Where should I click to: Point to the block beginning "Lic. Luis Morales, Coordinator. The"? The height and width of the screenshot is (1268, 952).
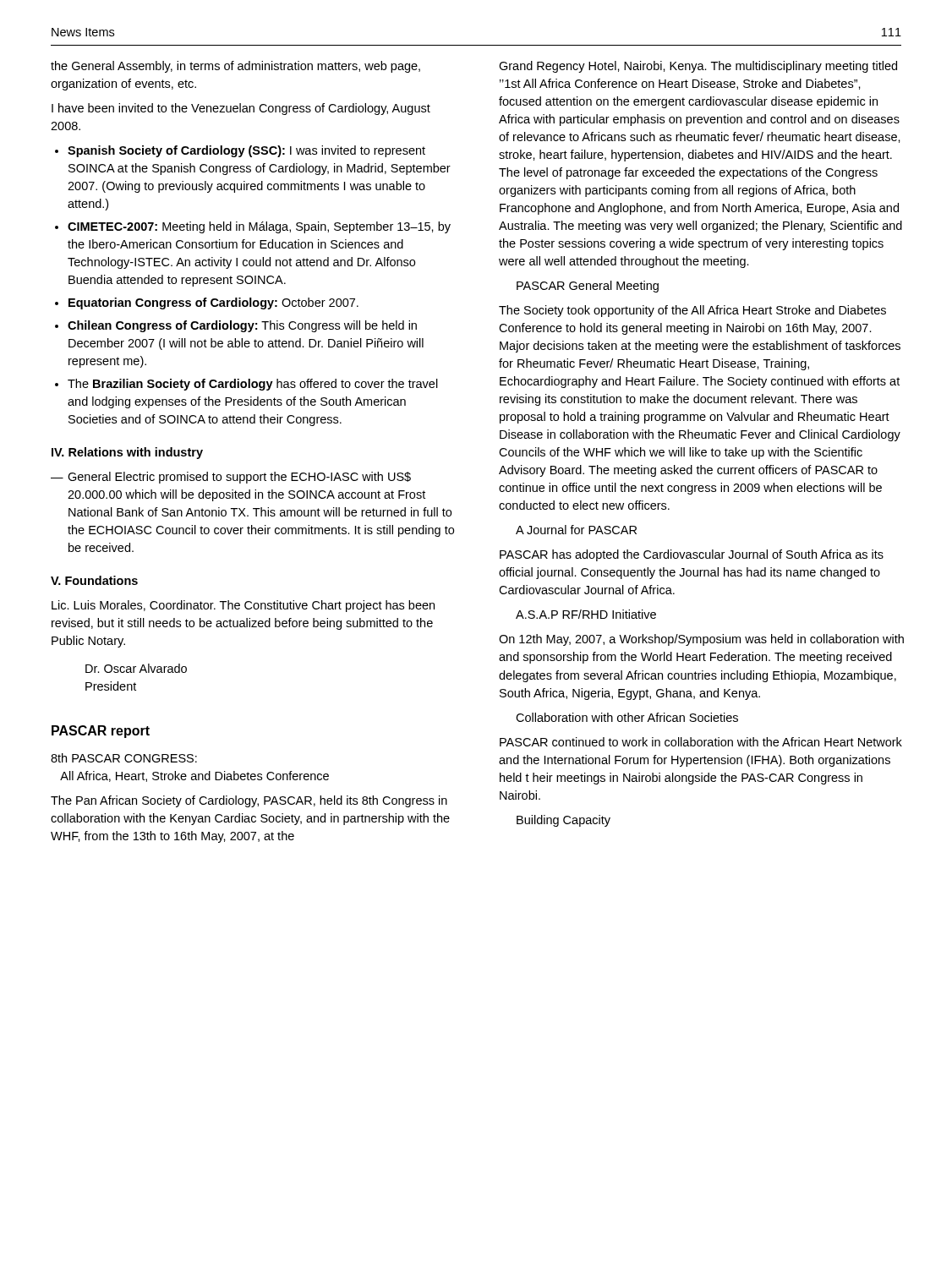(254, 624)
